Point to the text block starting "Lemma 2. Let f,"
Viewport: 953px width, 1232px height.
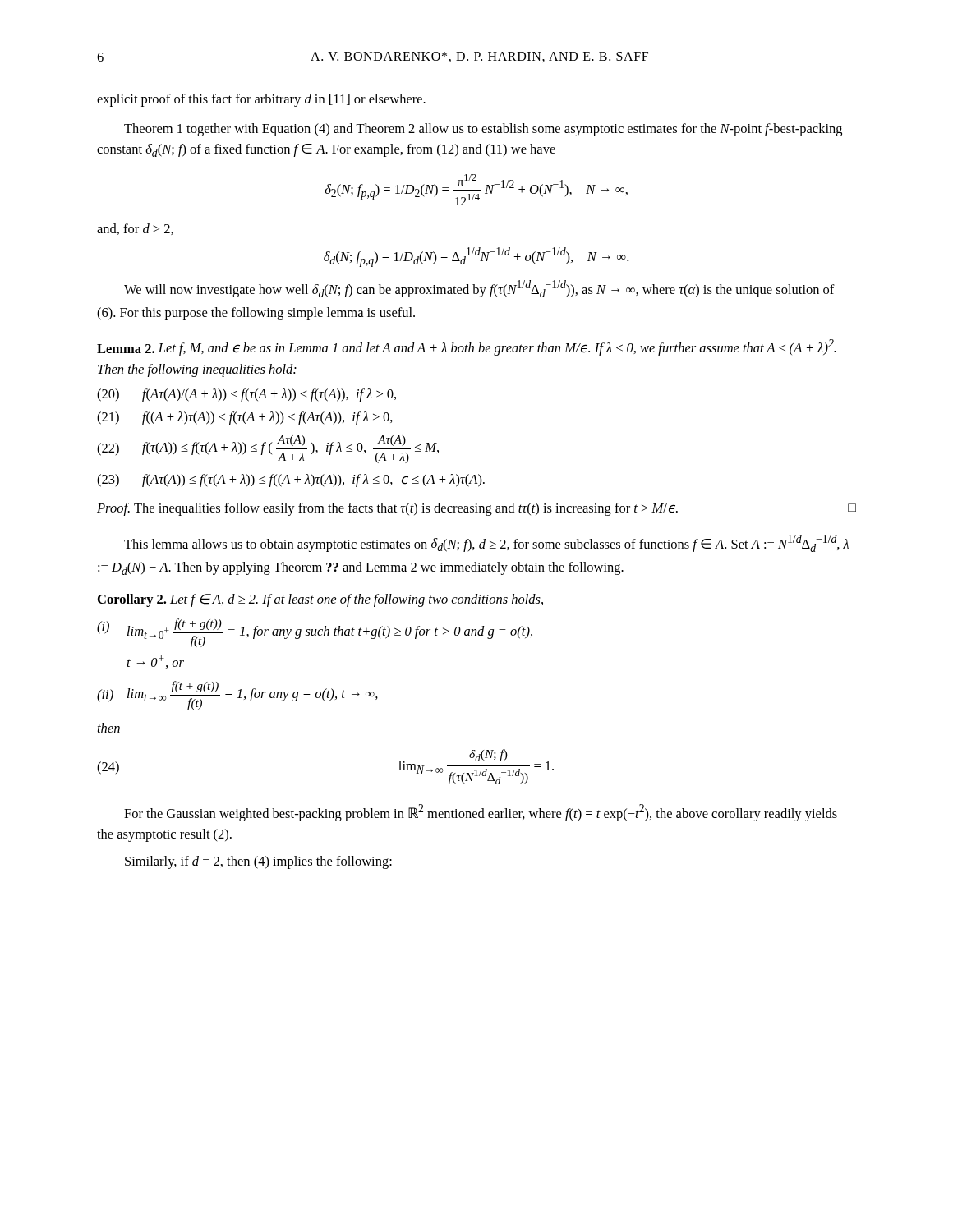coord(467,357)
